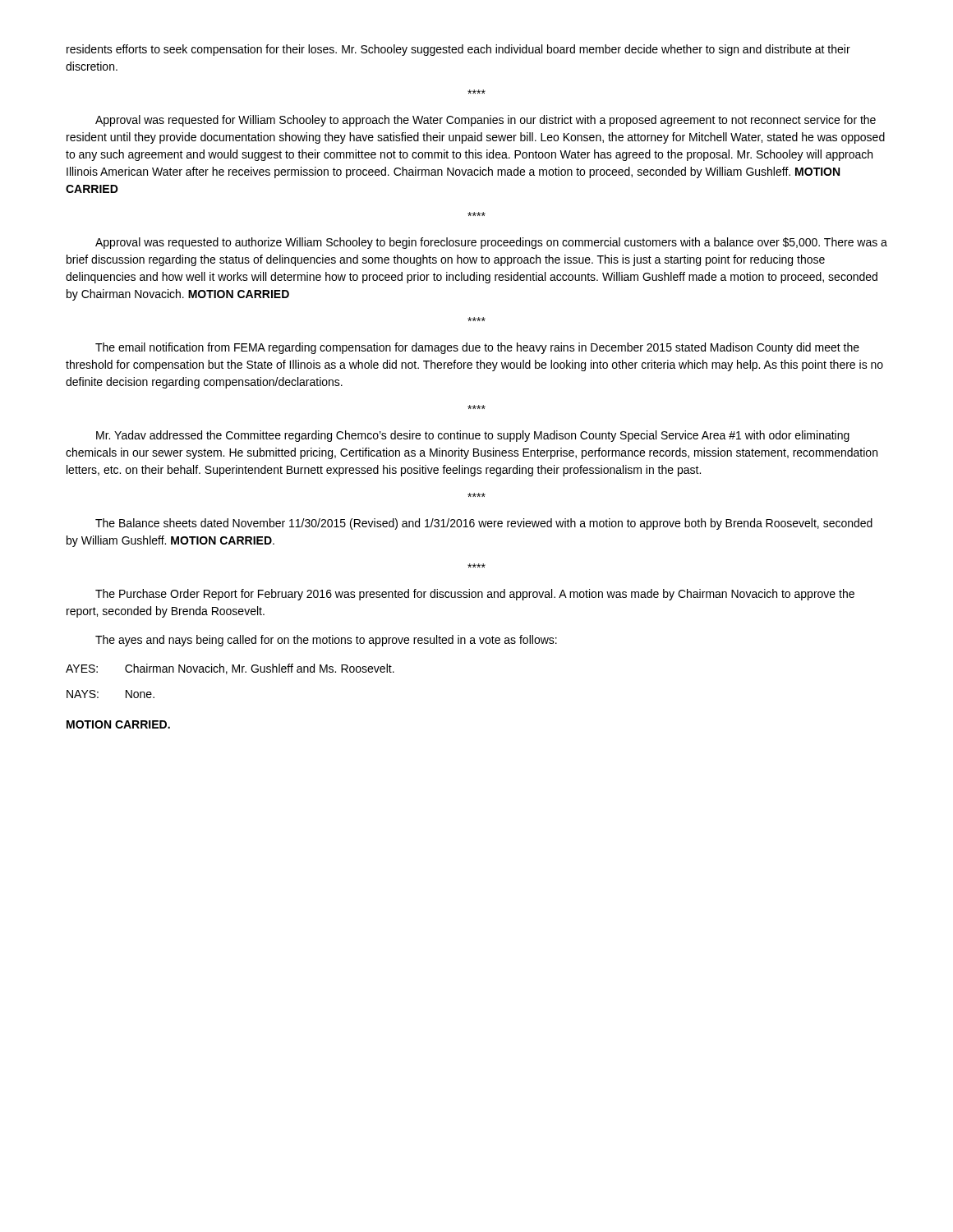Click on the block starting "MOTION CARRIED."

click(118, 724)
